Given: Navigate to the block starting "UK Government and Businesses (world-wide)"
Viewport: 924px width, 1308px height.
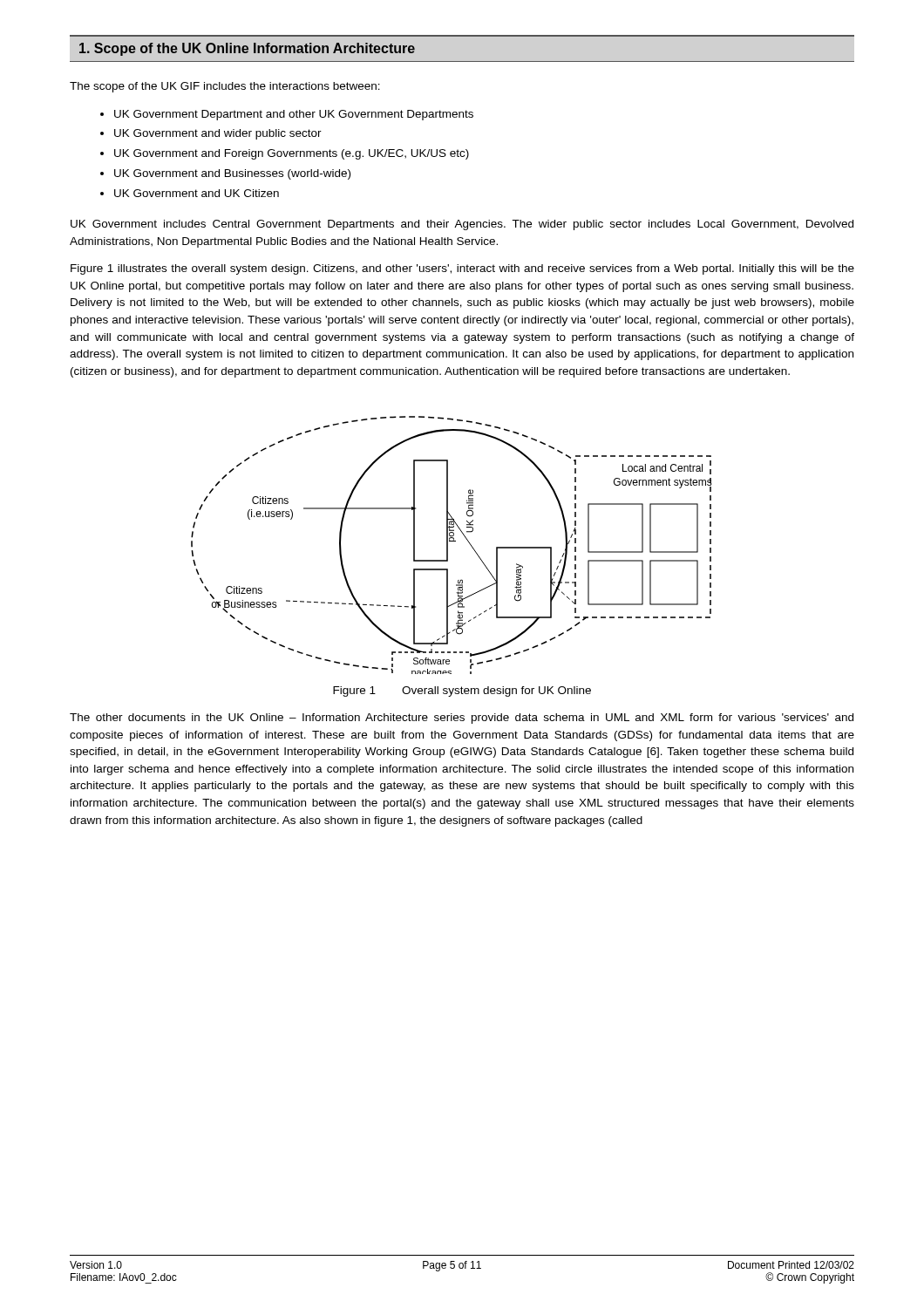Looking at the screenshot, I should tap(232, 173).
